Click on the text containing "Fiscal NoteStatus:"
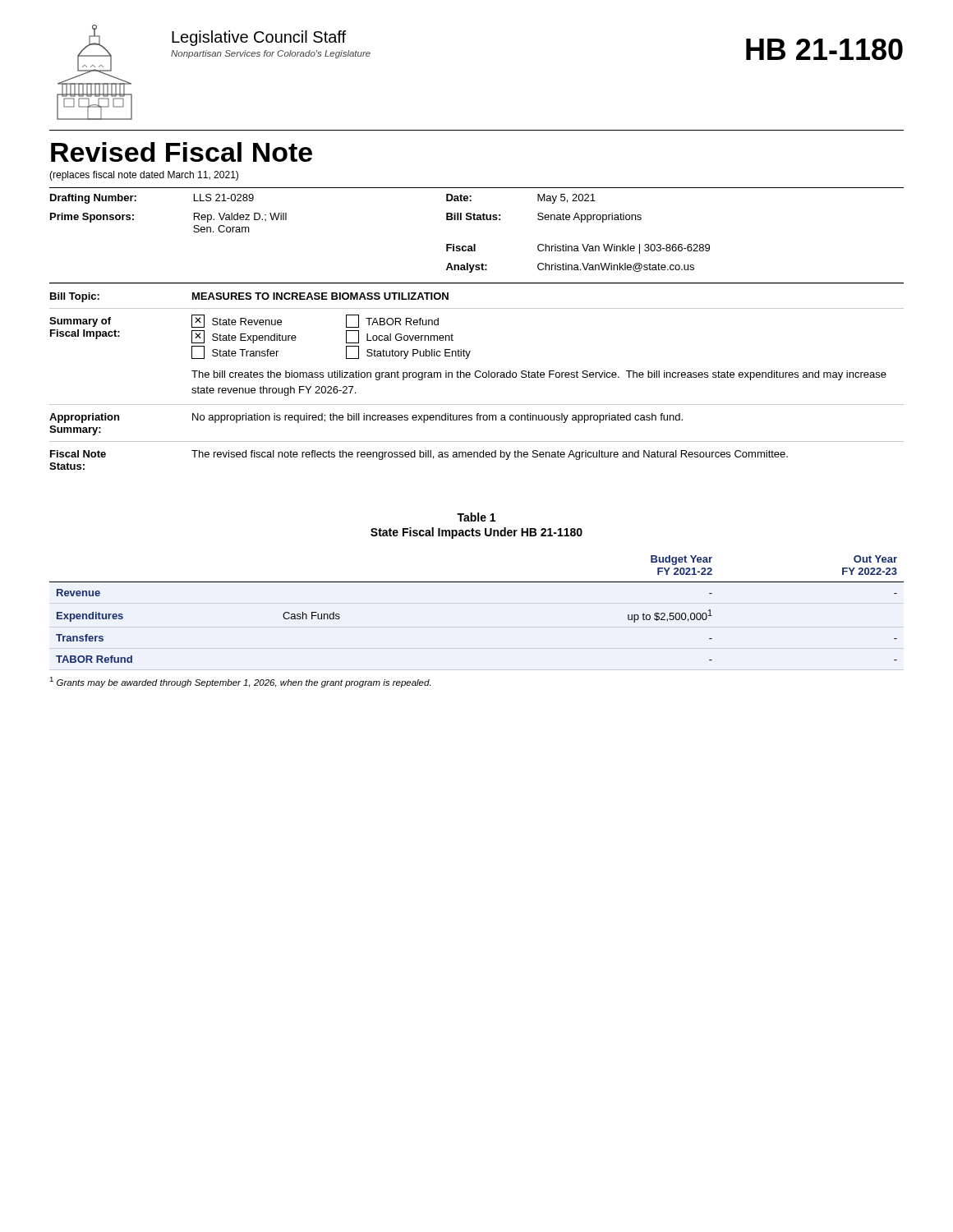 coord(78,460)
